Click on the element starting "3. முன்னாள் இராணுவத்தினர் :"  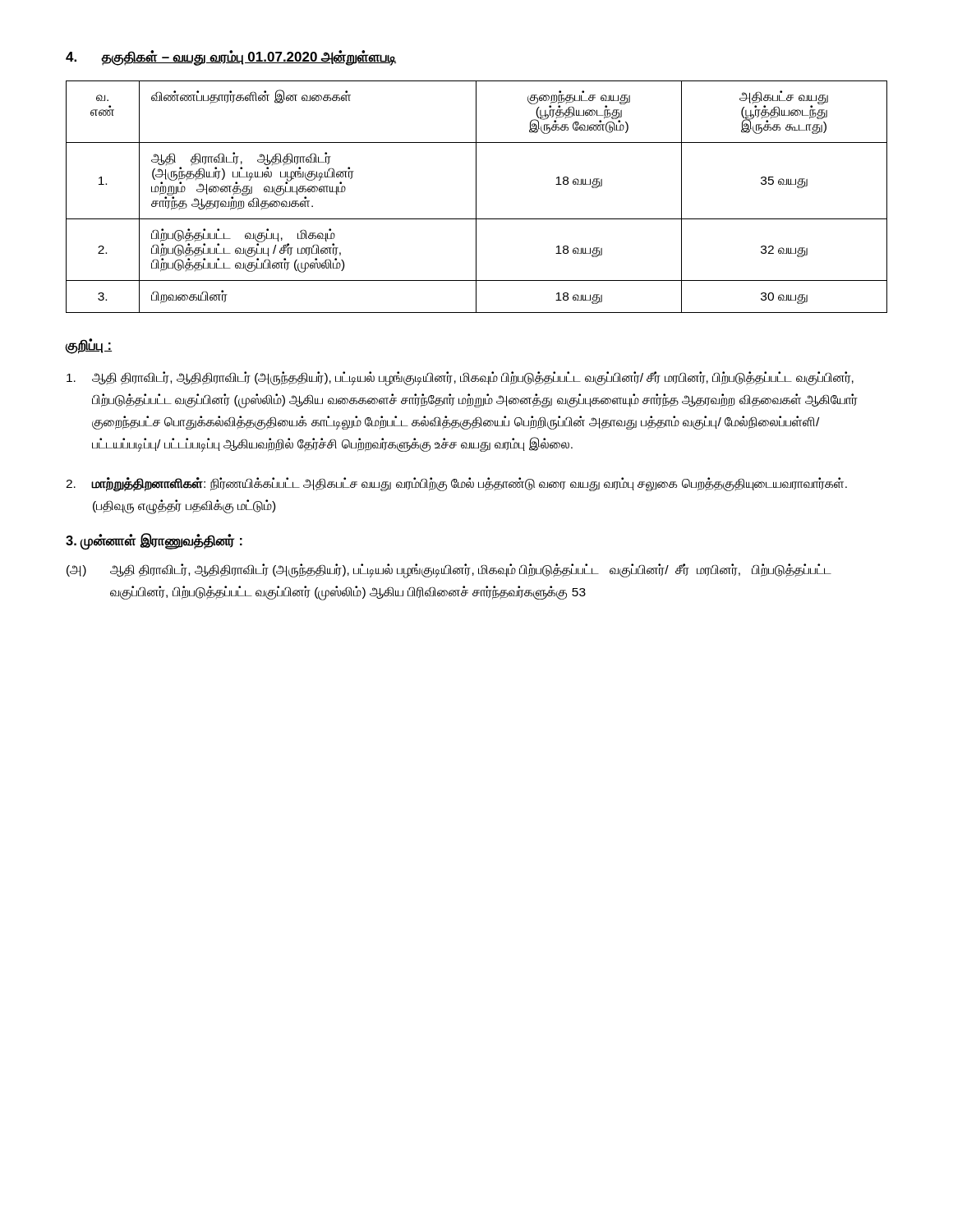(x=154, y=540)
